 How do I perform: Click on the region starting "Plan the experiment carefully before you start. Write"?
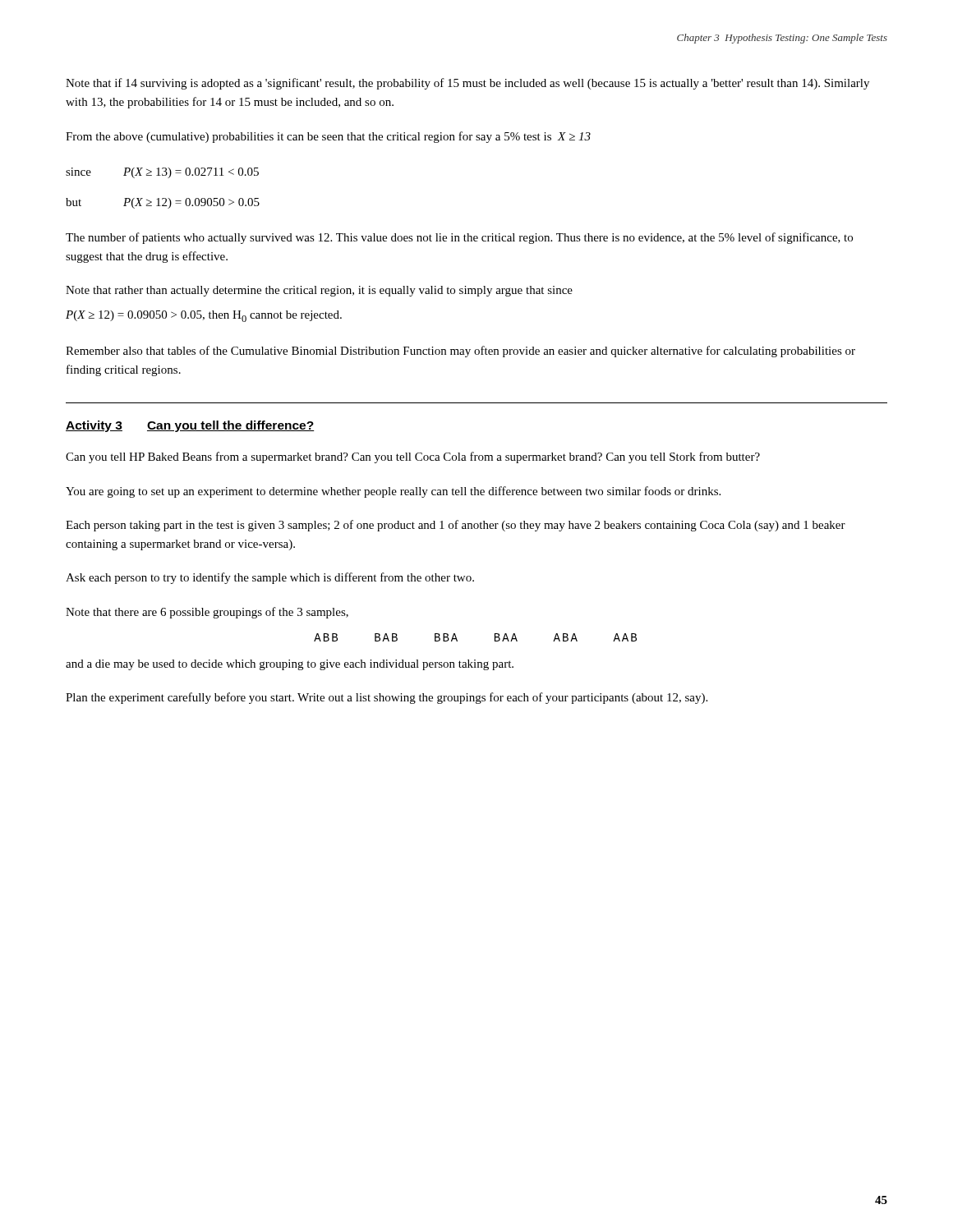(x=387, y=697)
